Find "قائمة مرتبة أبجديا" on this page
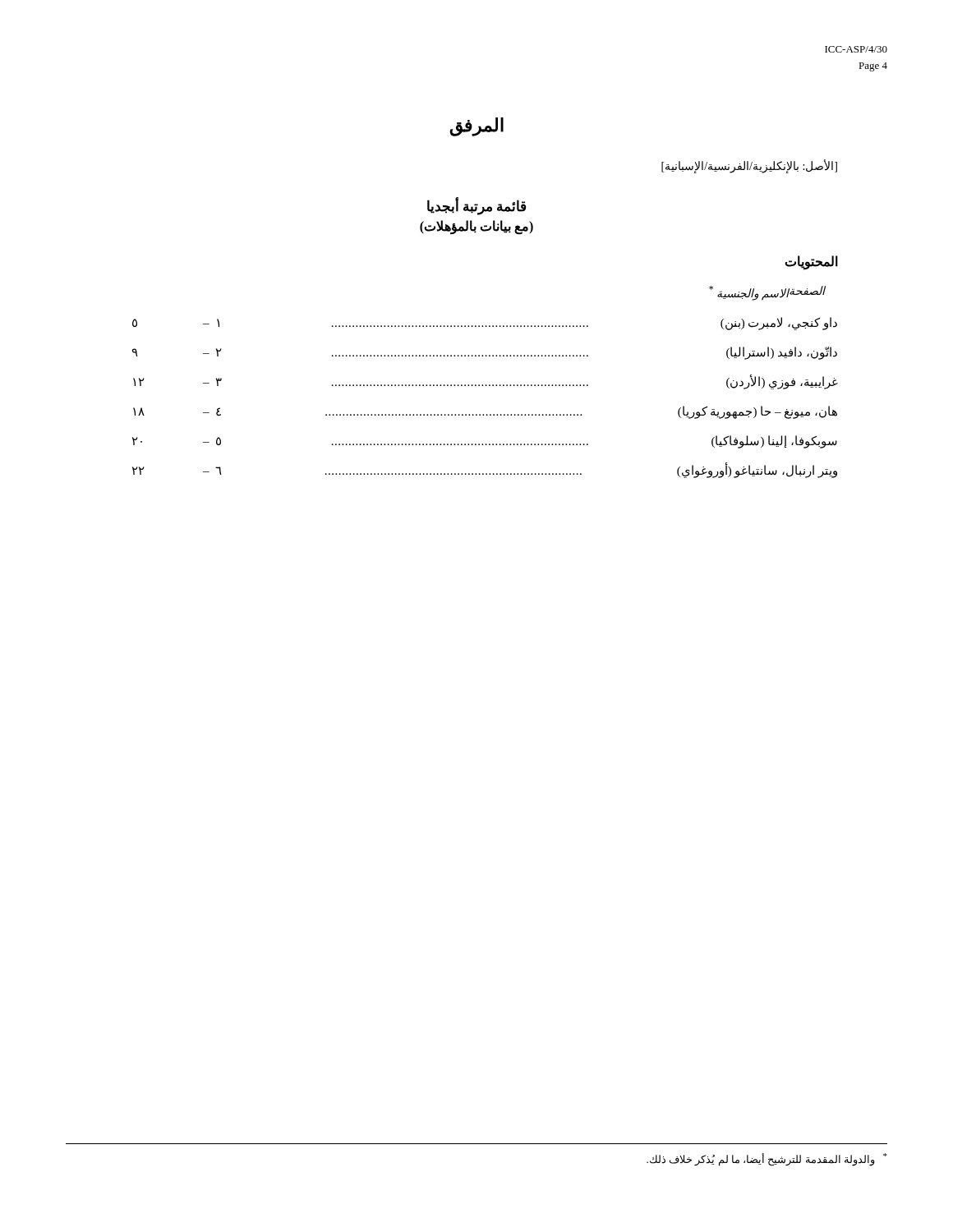 (x=476, y=207)
